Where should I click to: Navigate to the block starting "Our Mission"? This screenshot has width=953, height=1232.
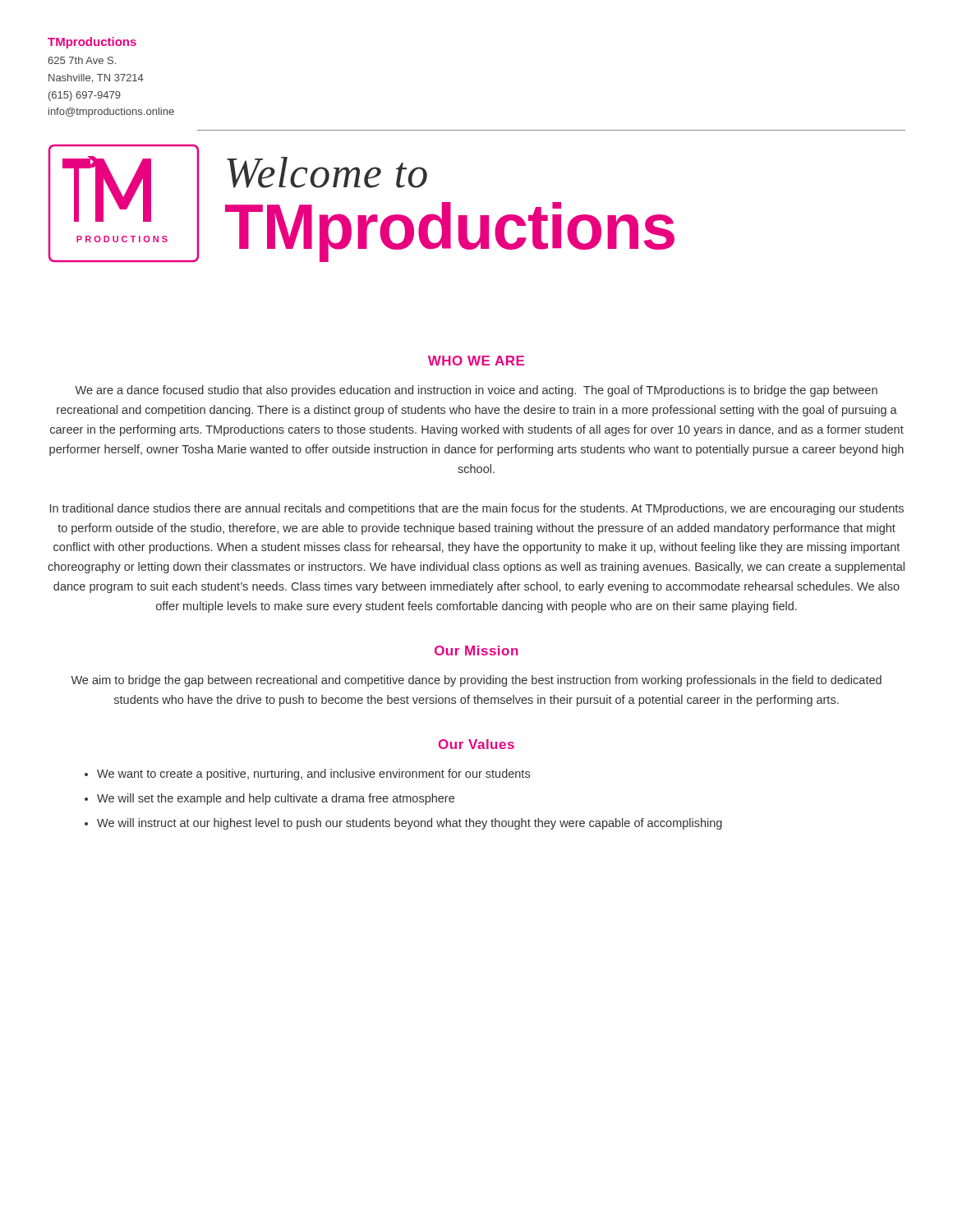click(476, 651)
